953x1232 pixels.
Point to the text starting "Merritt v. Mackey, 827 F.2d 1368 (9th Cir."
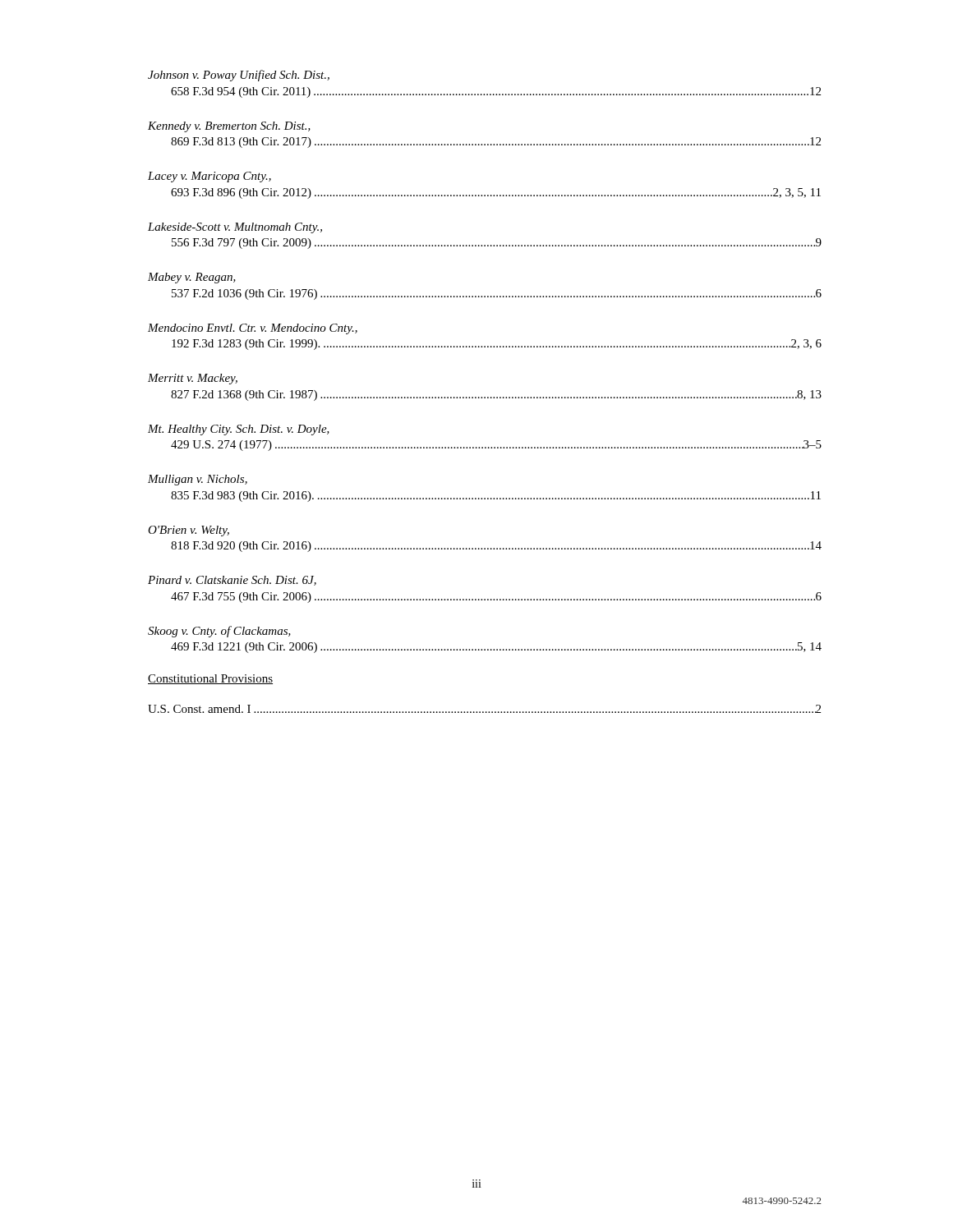click(x=485, y=385)
